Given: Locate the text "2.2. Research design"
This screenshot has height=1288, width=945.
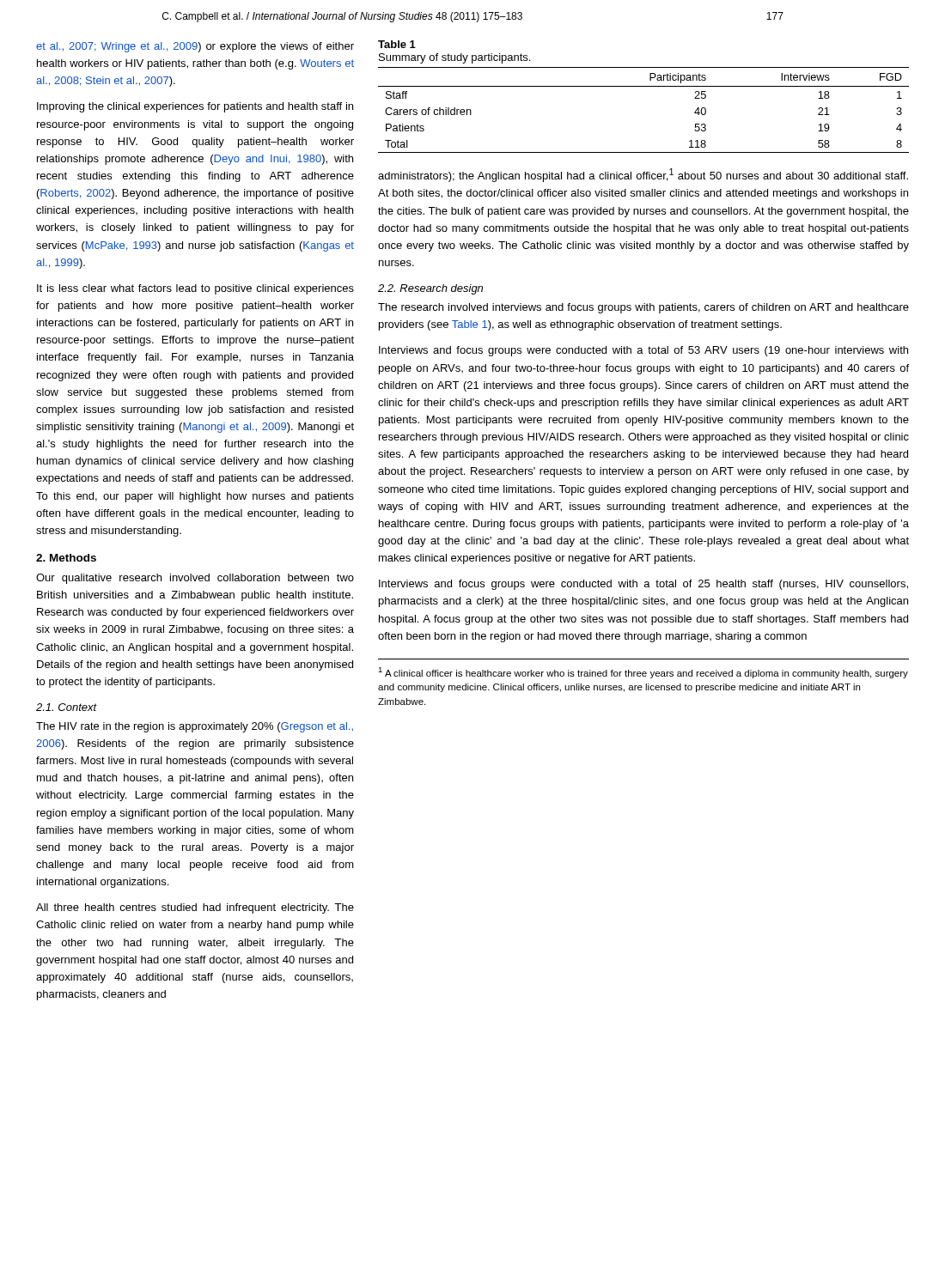Looking at the screenshot, I should 431,288.
